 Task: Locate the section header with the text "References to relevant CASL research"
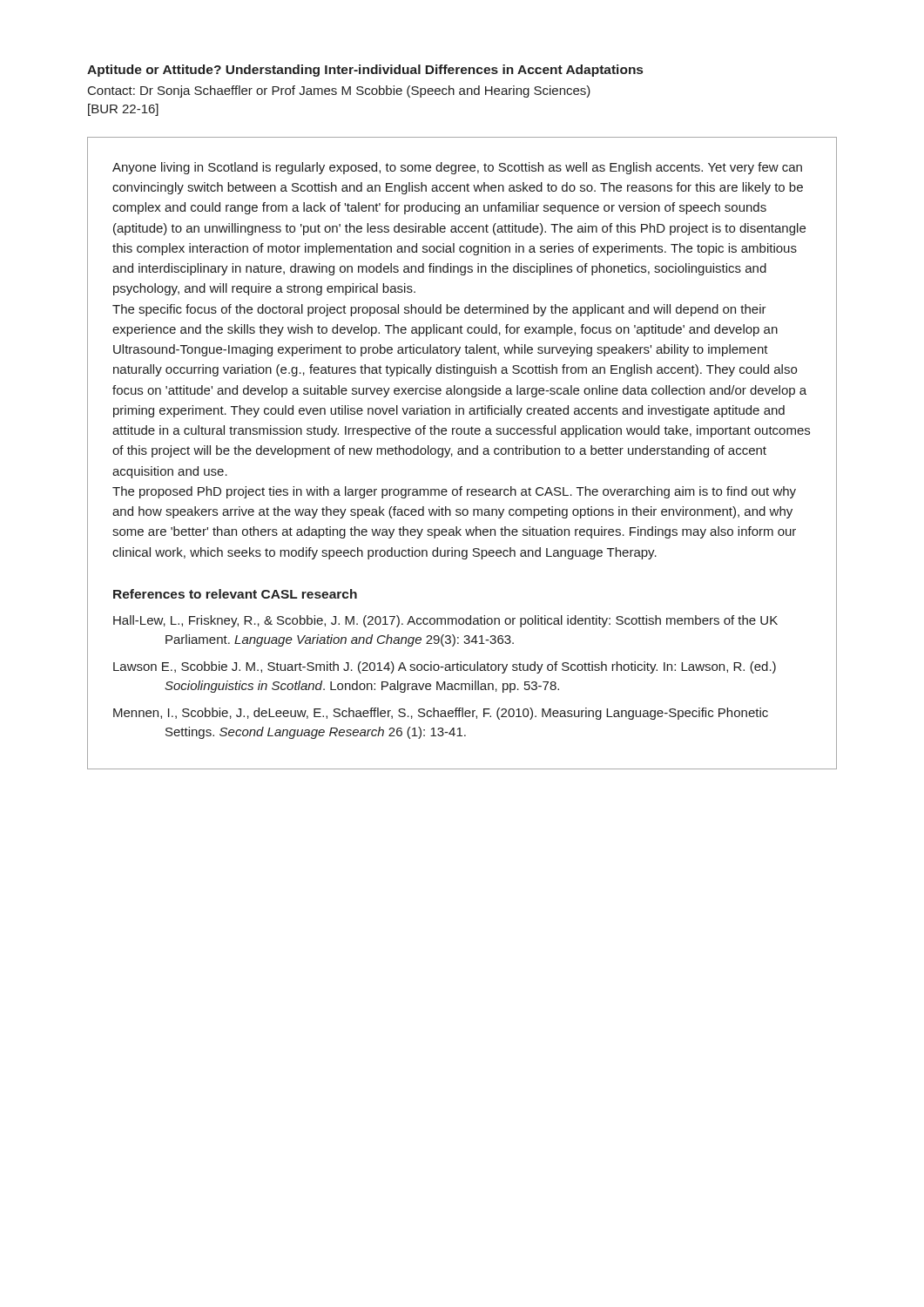pyautogui.click(x=235, y=594)
